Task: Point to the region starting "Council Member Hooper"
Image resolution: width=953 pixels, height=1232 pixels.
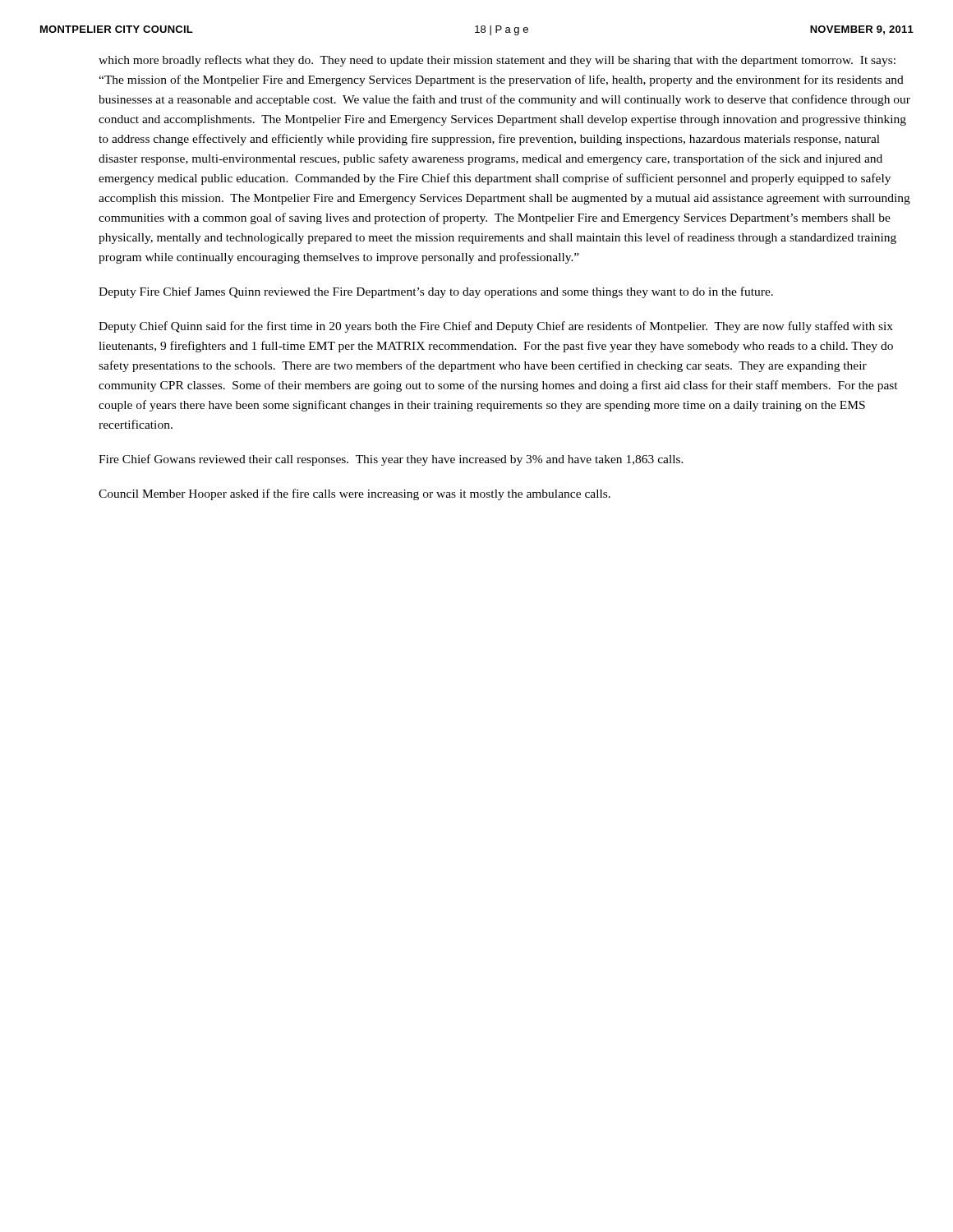Action: pyautogui.click(x=355, y=493)
